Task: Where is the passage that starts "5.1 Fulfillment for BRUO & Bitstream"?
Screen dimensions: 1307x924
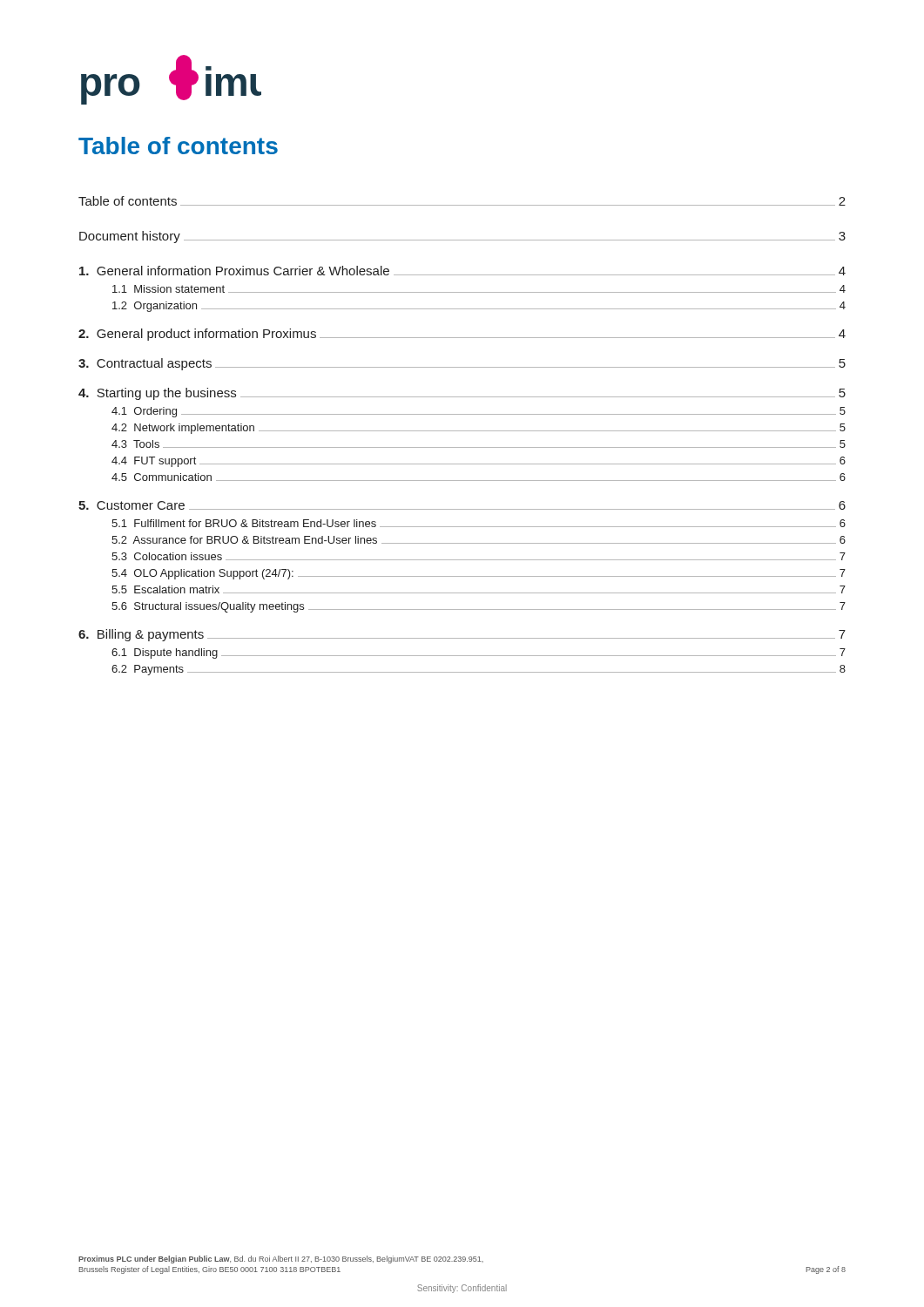Action: click(x=462, y=523)
